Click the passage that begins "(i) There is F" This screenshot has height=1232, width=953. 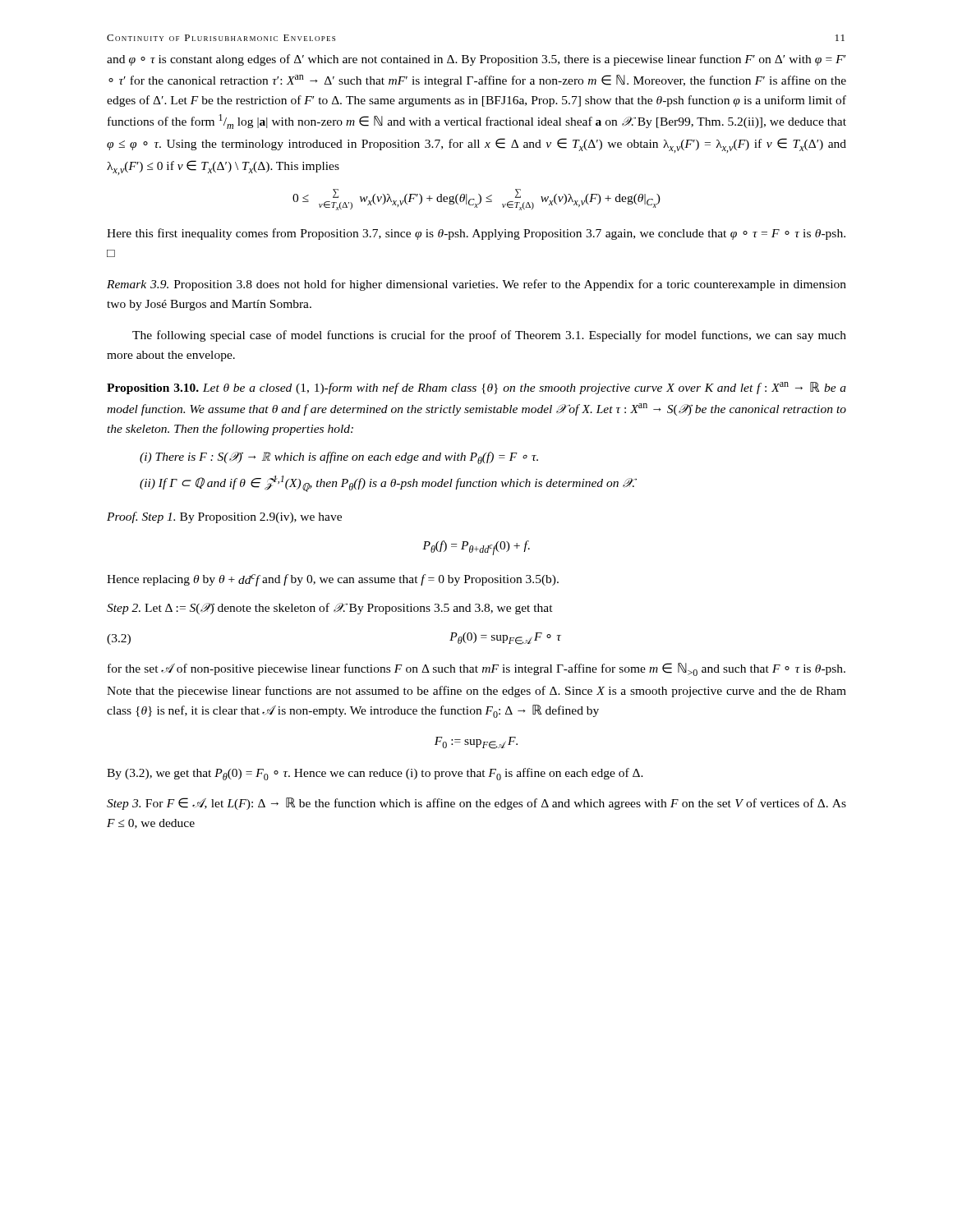pyautogui.click(x=476, y=471)
